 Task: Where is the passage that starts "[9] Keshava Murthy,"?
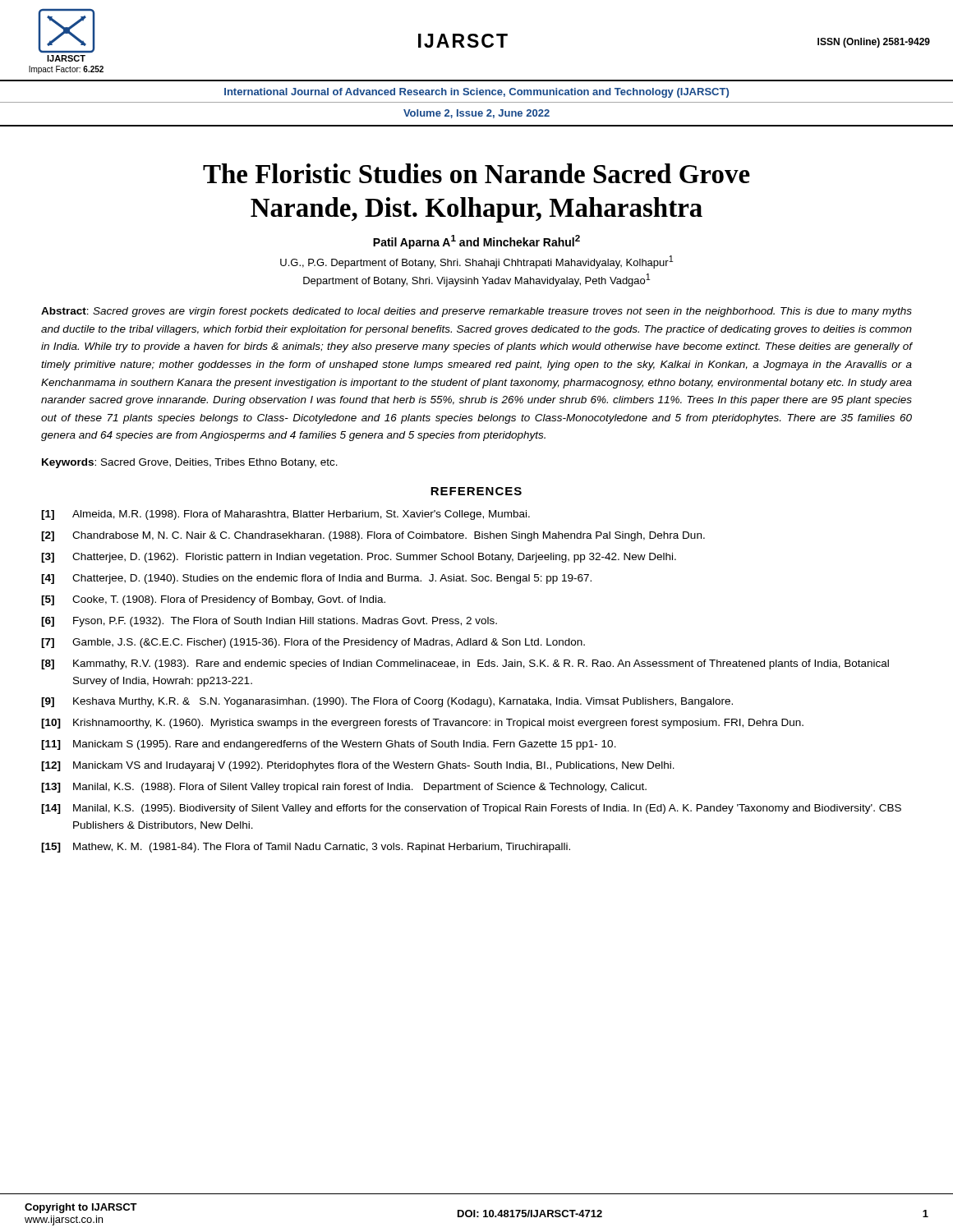click(x=476, y=702)
